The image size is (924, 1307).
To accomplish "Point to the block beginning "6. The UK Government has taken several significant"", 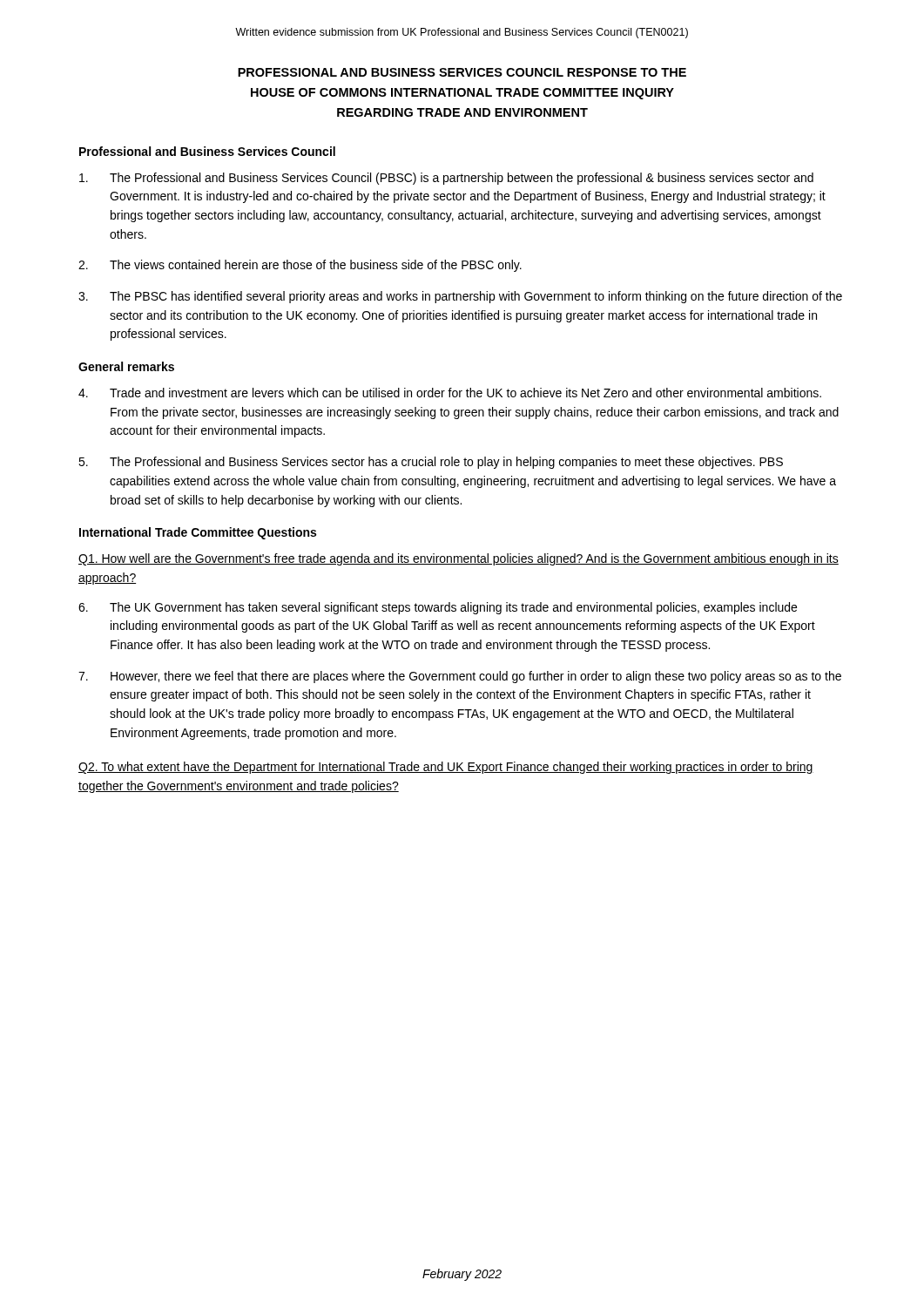I will pyautogui.click(x=462, y=627).
